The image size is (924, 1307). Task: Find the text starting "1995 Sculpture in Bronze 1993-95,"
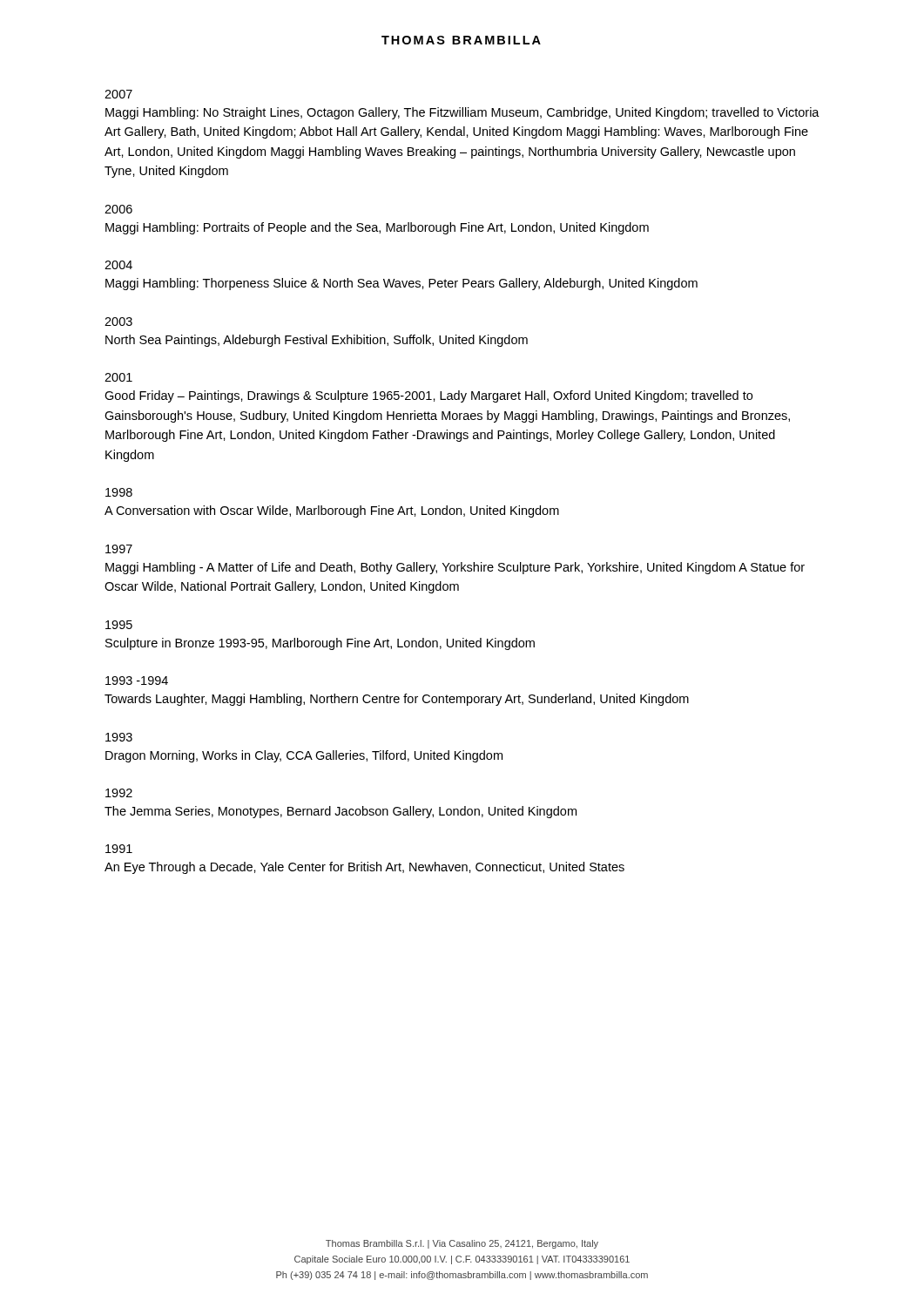coord(462,635)
